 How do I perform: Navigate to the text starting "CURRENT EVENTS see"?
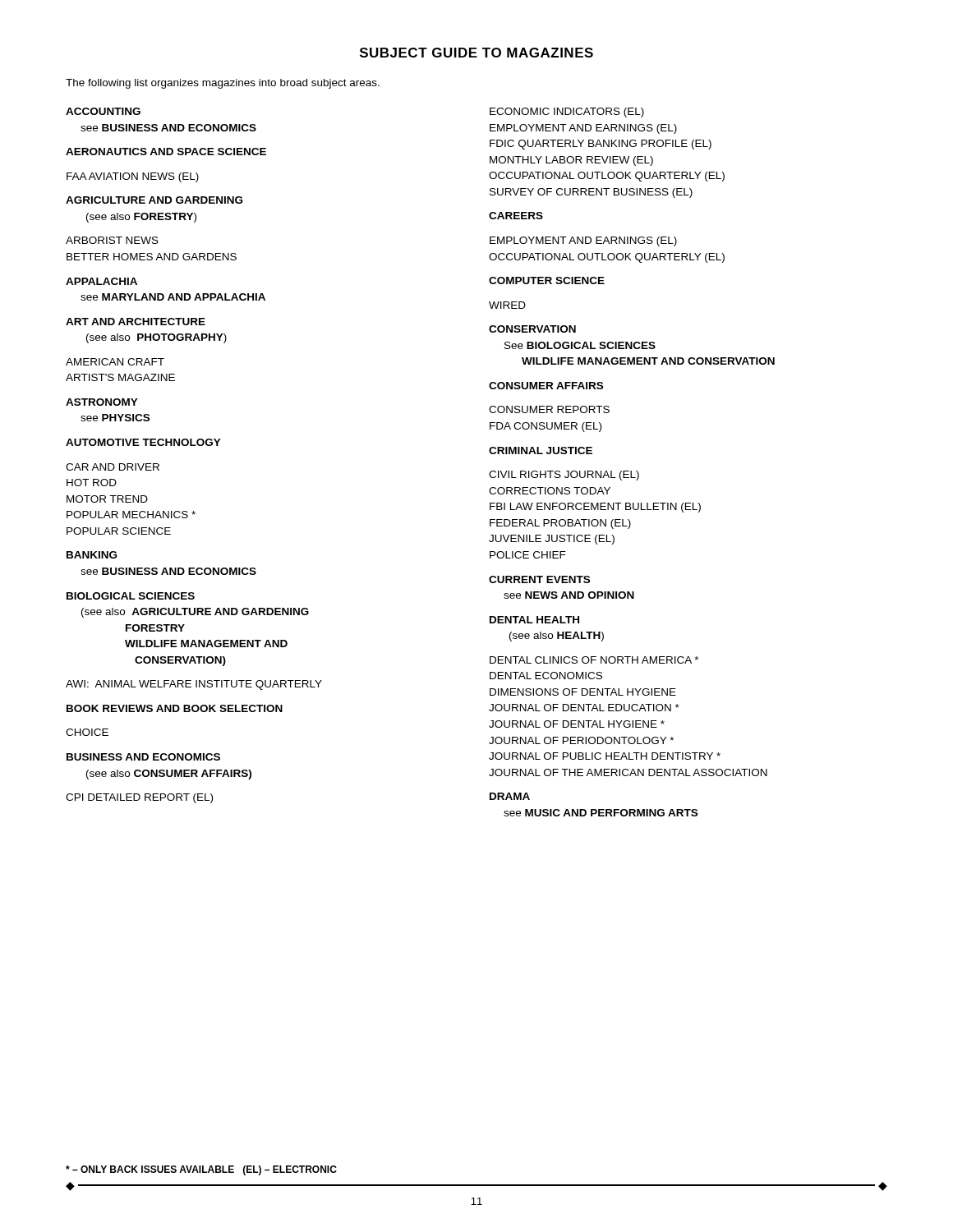click(x=562, y=587)
